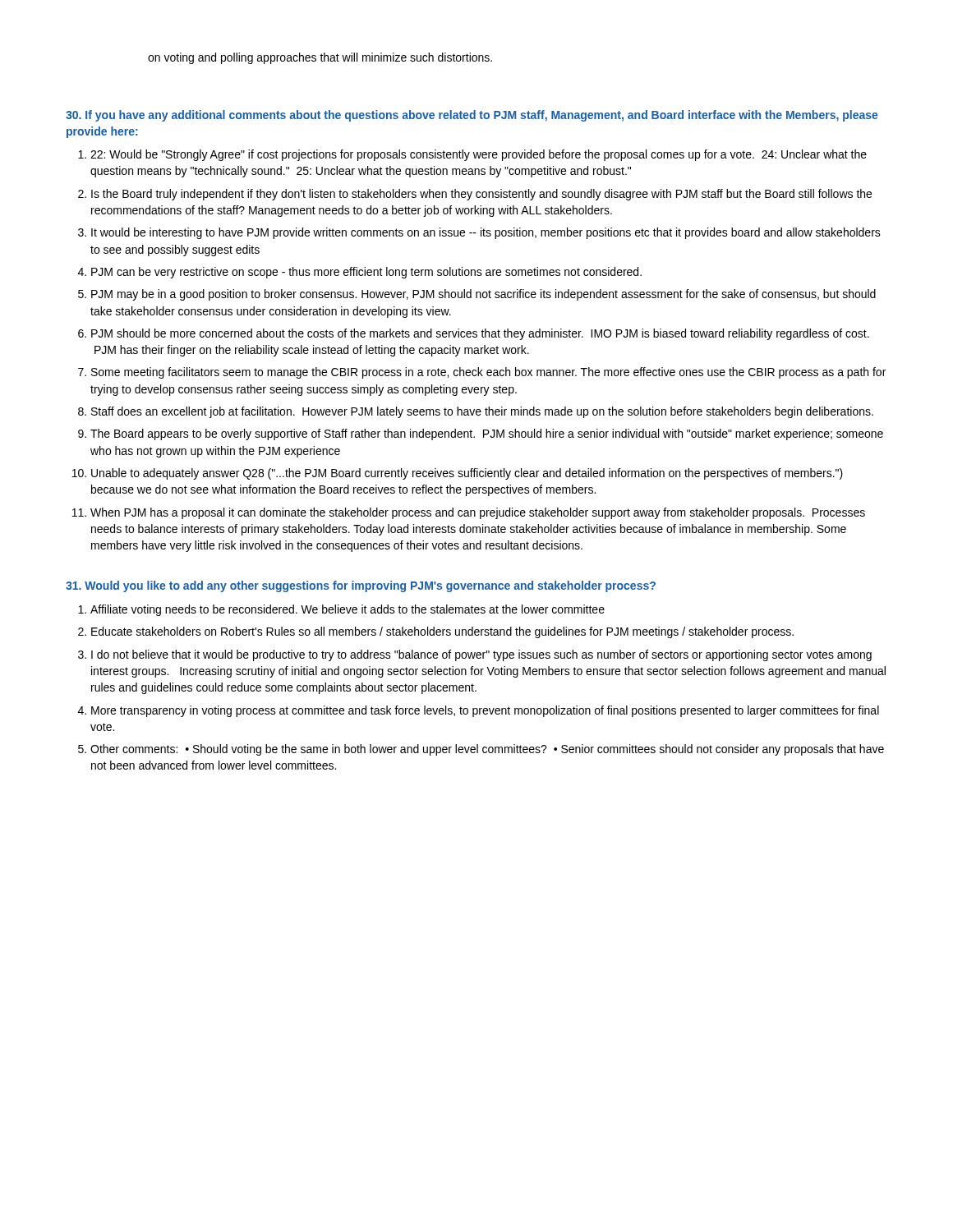Select the region starting "Affiliate voting needs to"
This screenshot has height=1232, width=953.
[489, 610]
